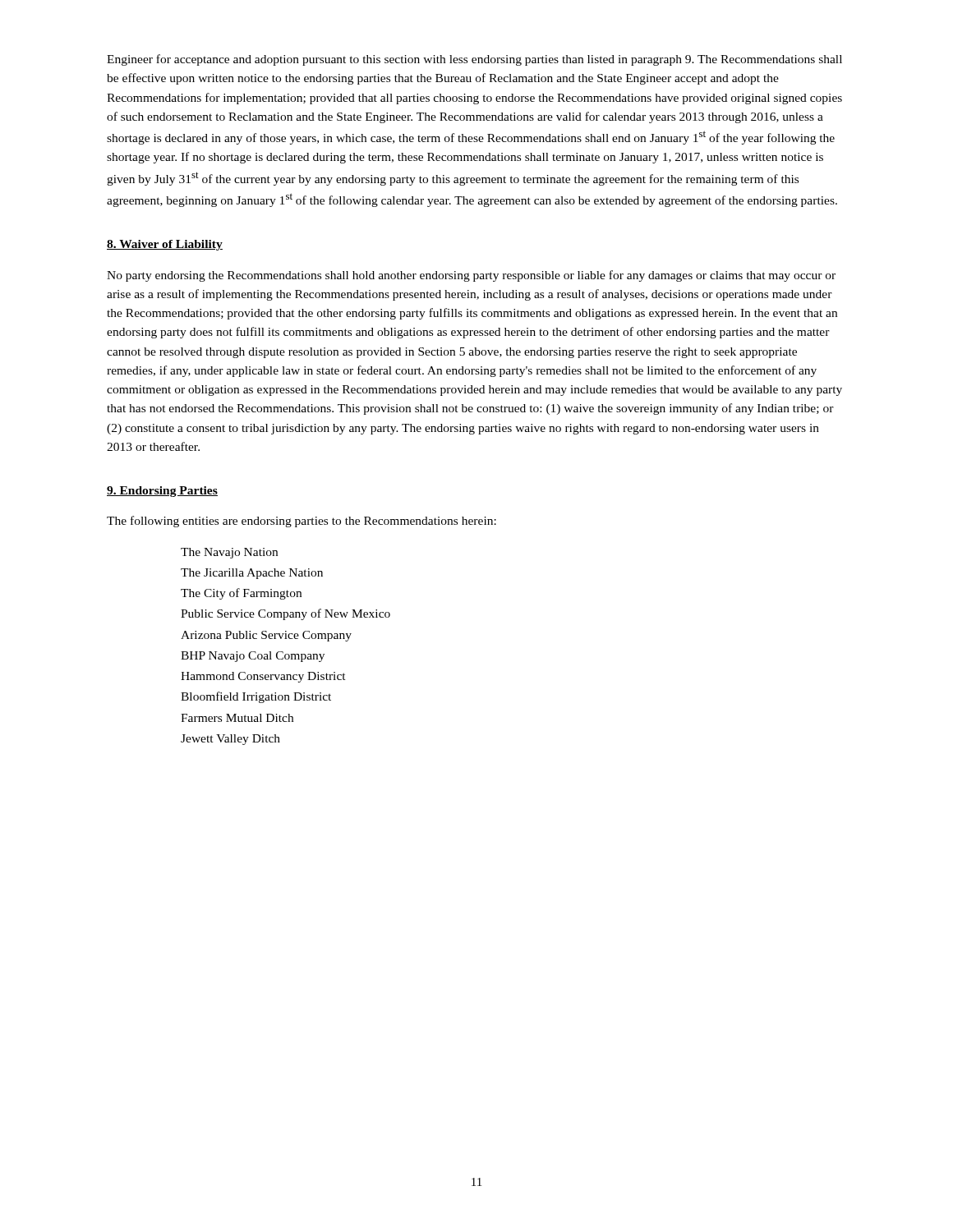953x1232 pixels.
Task: Click on the text block with the text "The following entities are"
Action: point(302,521)
